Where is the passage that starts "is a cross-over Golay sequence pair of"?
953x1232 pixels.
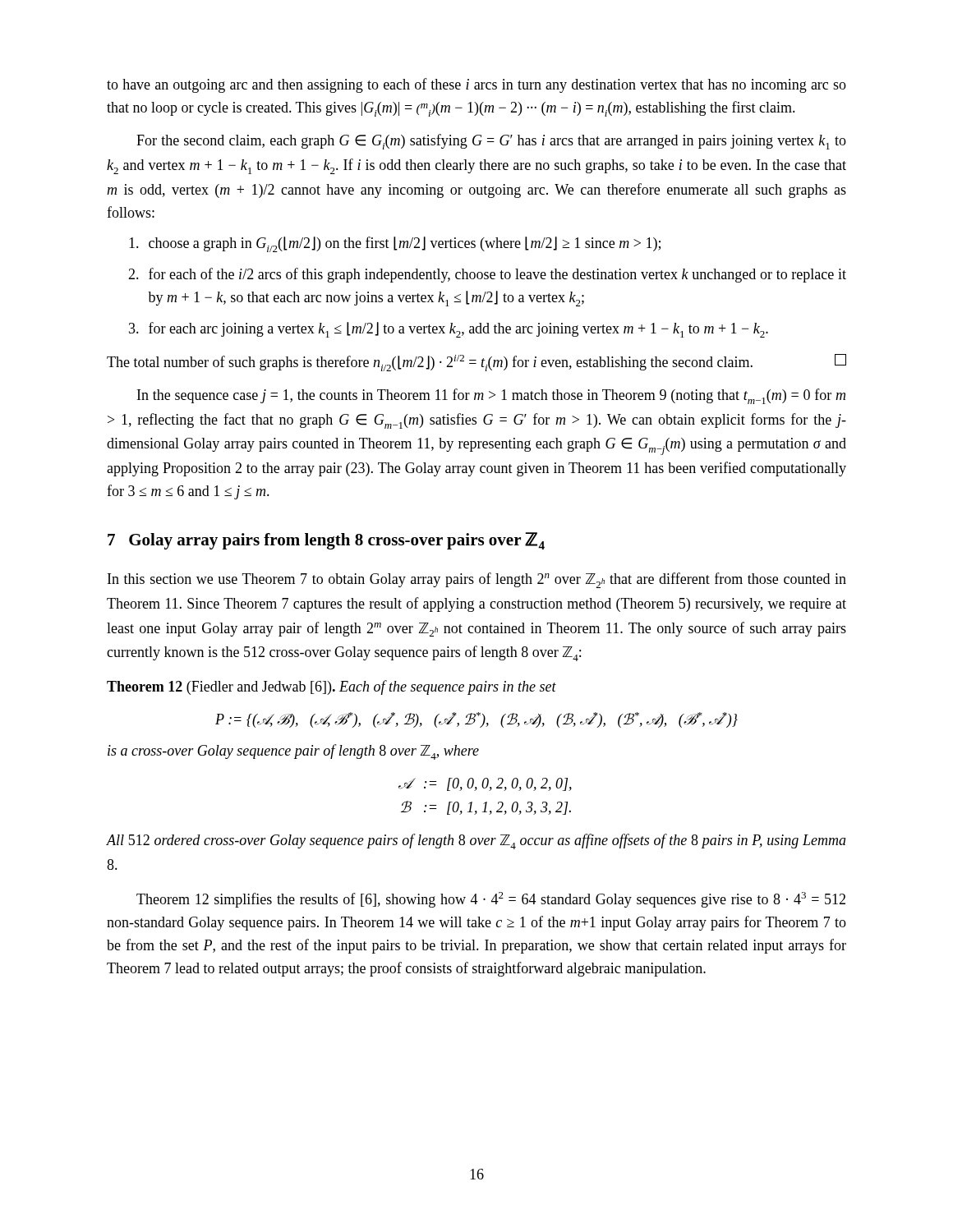[476, 752]
